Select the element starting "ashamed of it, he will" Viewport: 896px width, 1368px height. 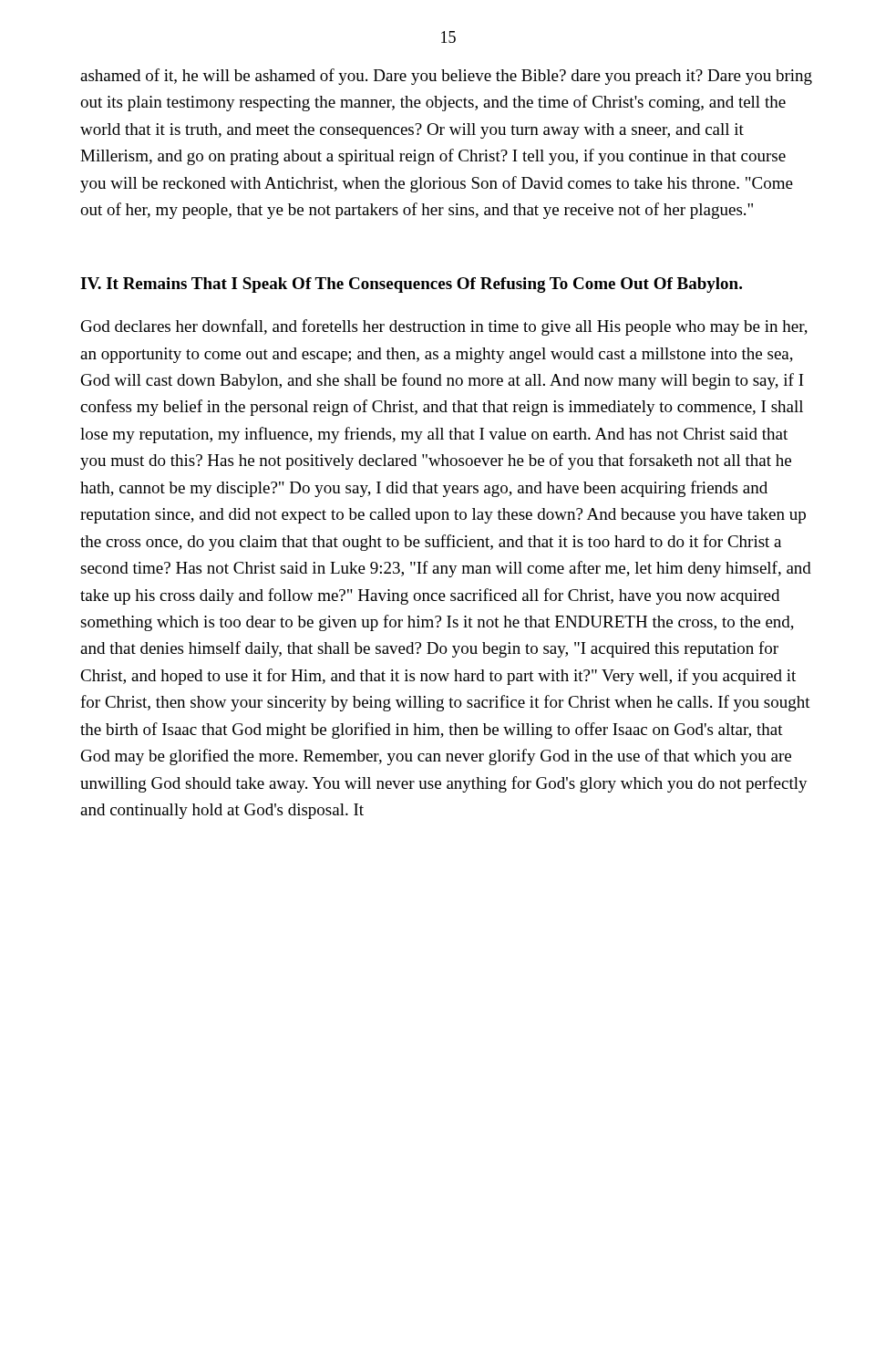click(446, 142)
